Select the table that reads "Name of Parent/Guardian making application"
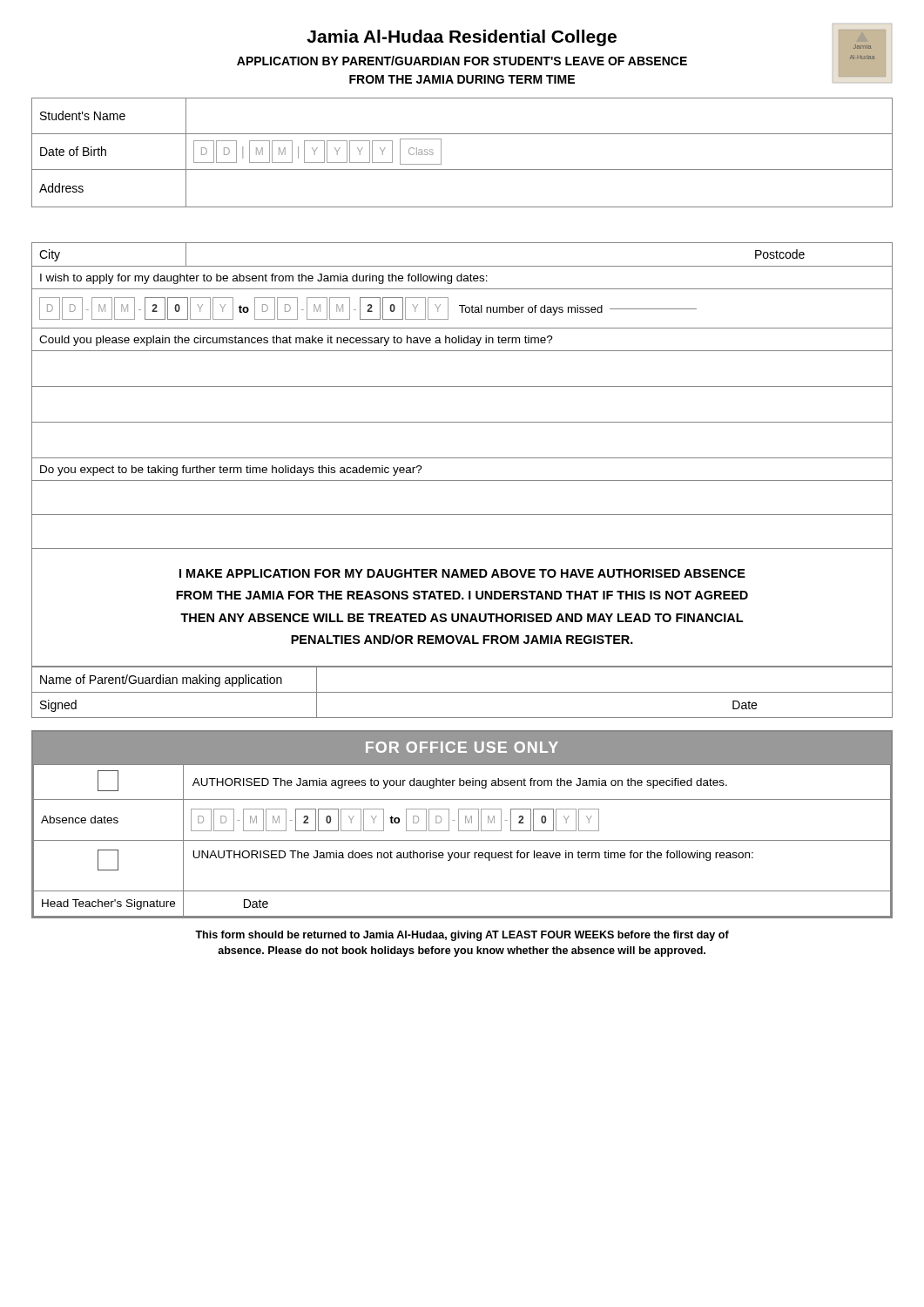The height and width of the screenshot is (1307, 924). [462, 692]
